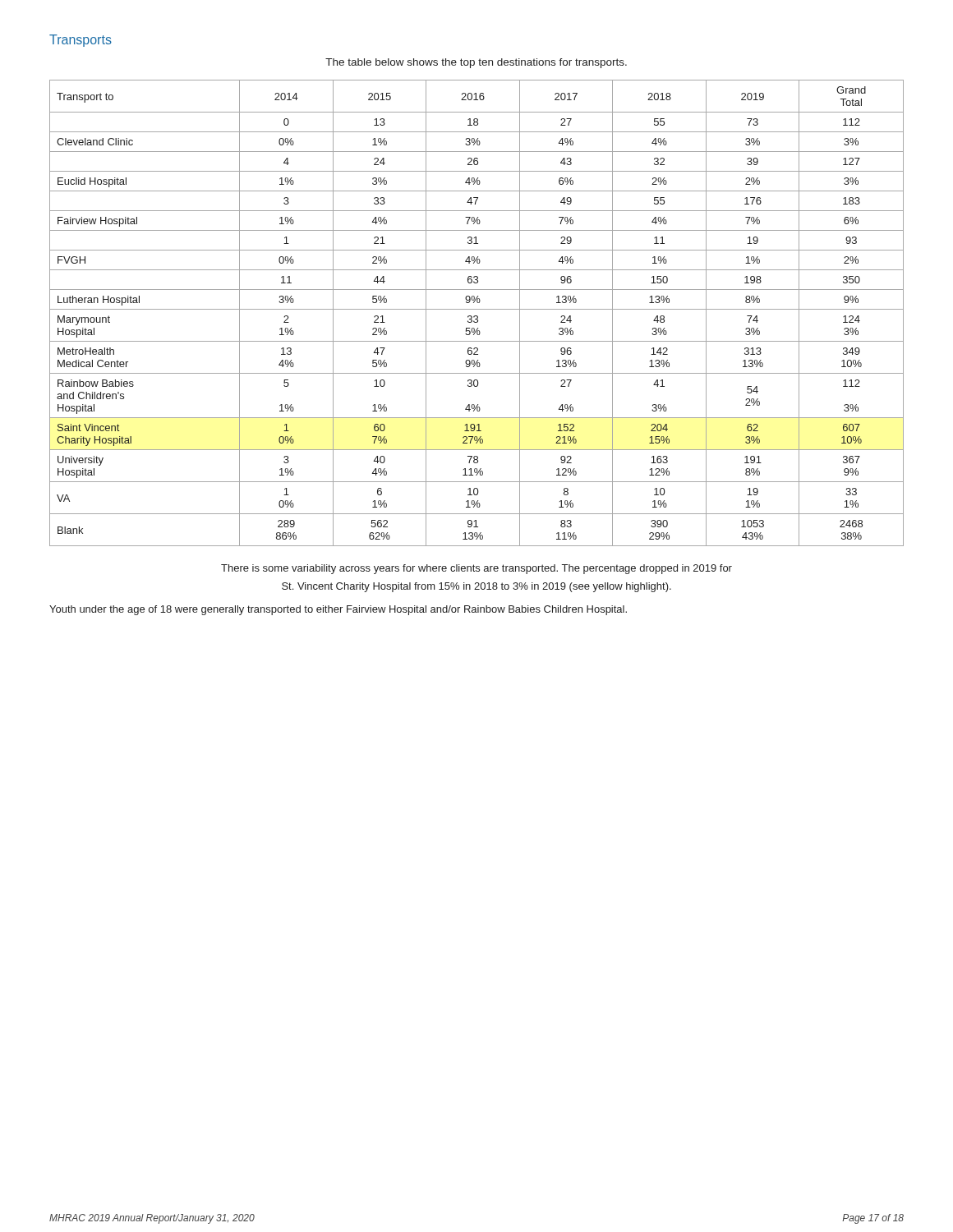Find the text block with the text "There is some"
The width and height of the screenshot is (953, 1232).
476,577
